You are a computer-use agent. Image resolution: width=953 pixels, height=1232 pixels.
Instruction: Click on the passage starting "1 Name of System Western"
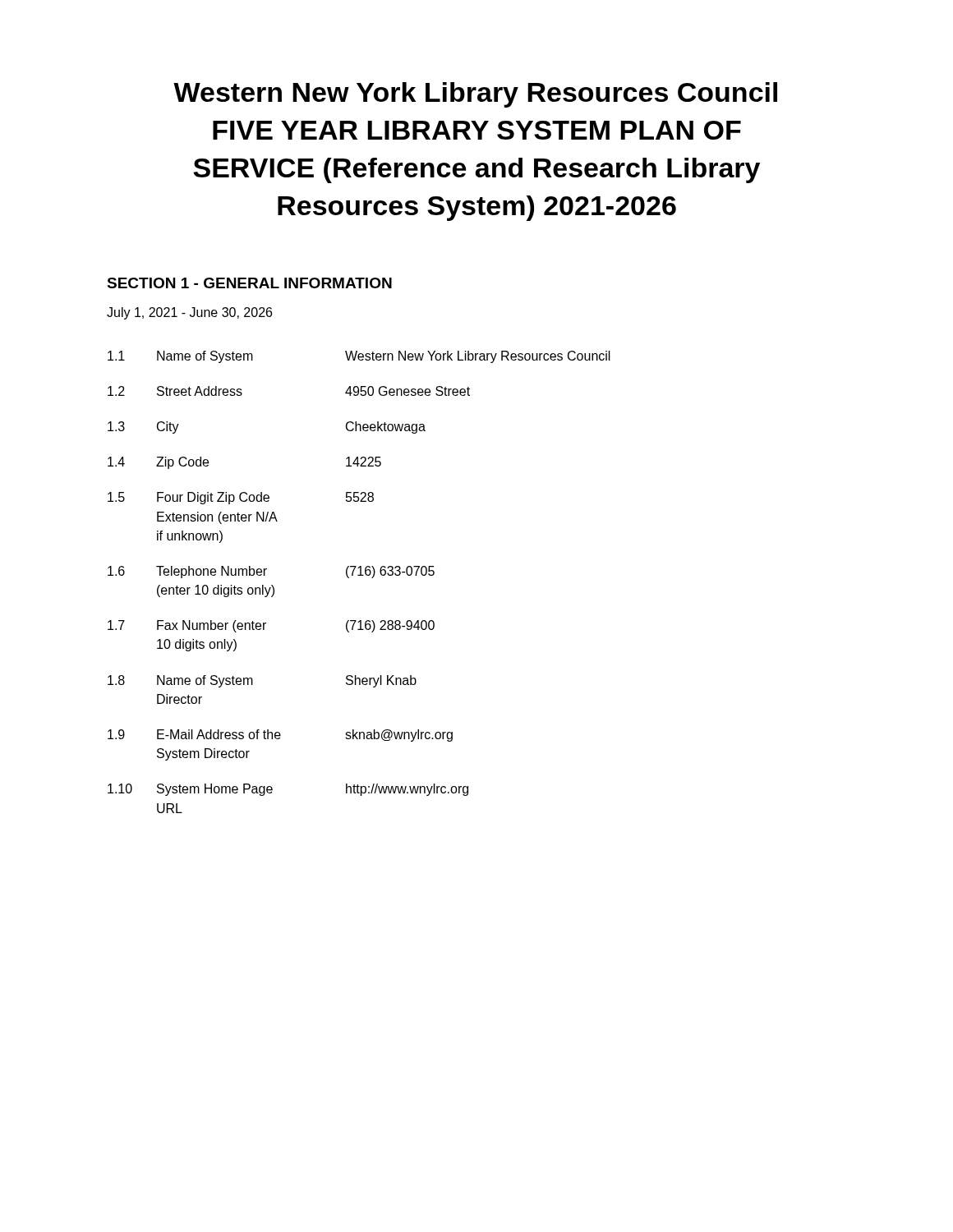click(x=476, y=356)
